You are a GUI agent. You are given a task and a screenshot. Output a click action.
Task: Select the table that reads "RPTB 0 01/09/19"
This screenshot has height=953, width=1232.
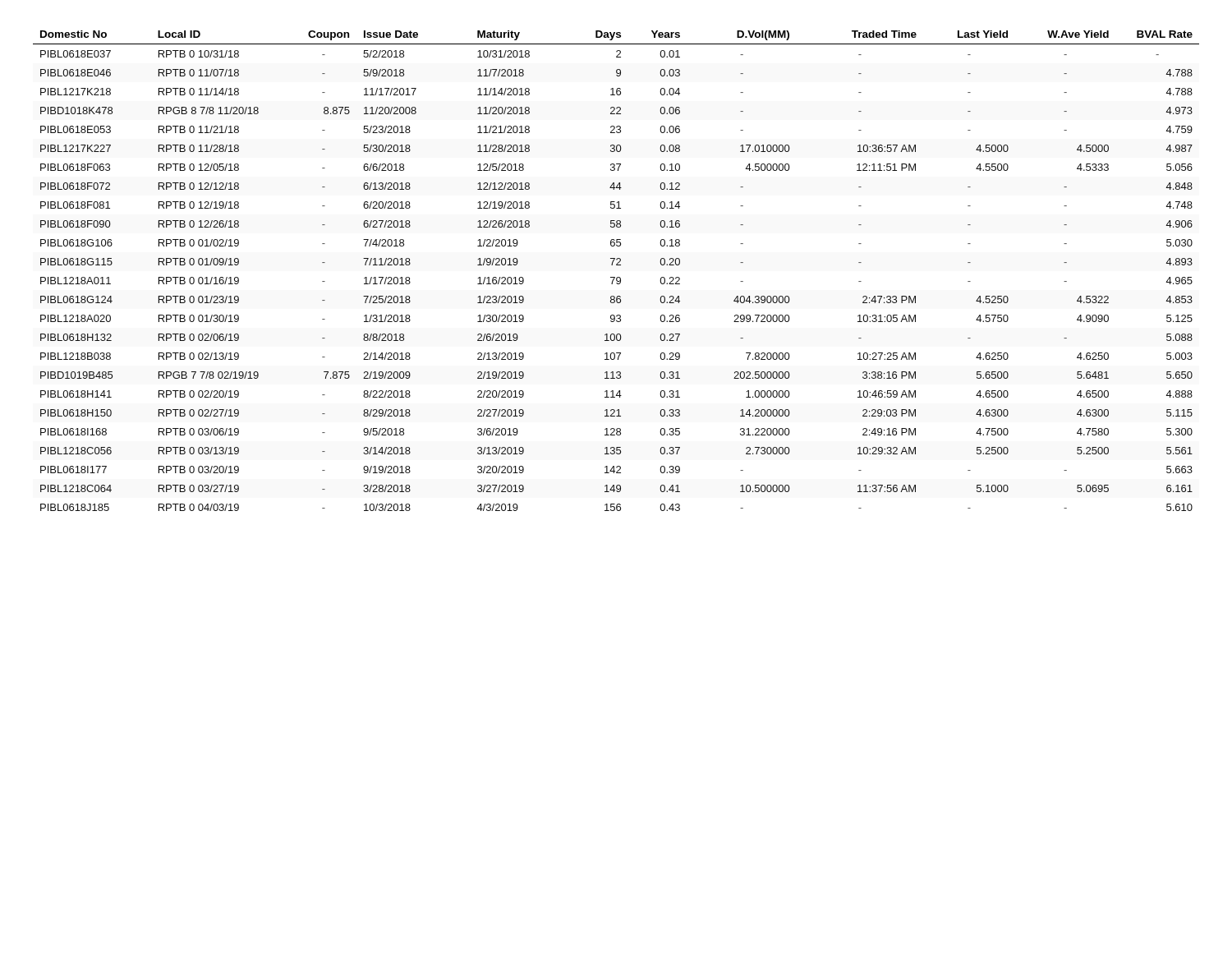tap(616, 271)
